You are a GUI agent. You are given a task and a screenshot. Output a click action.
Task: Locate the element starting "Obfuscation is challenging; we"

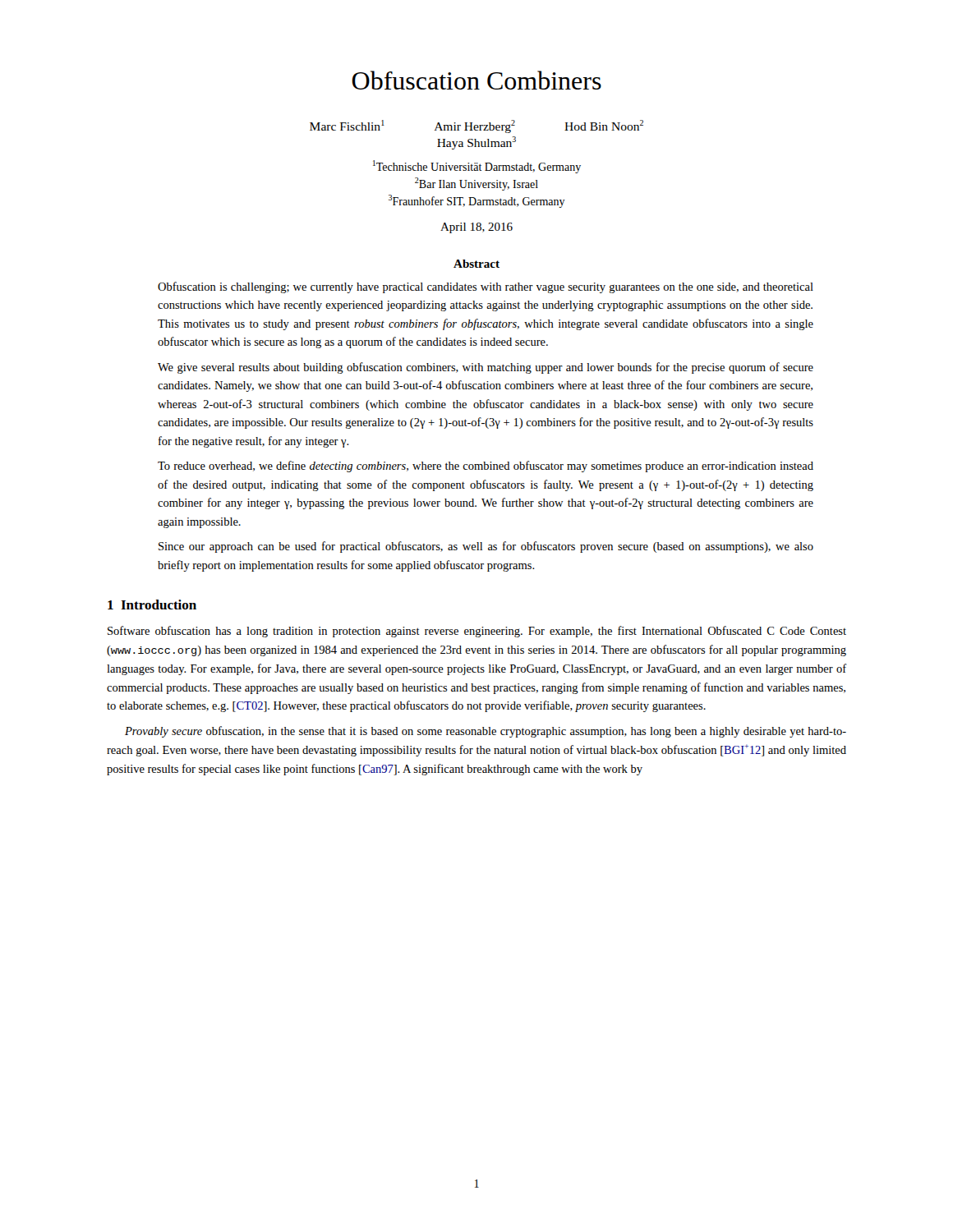tap(486, 426)
